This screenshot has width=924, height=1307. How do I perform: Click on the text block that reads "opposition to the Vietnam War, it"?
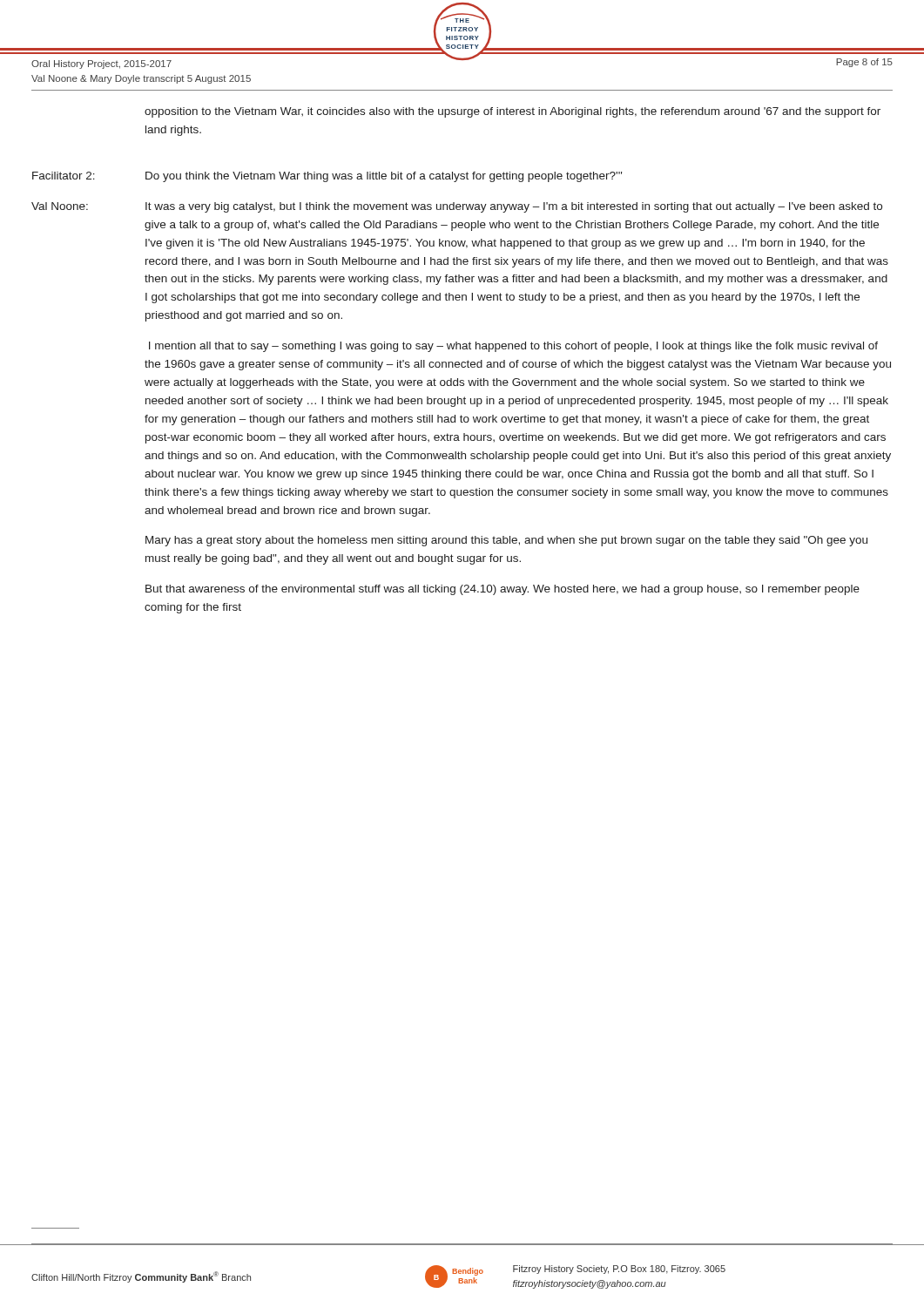click(462, 127)
